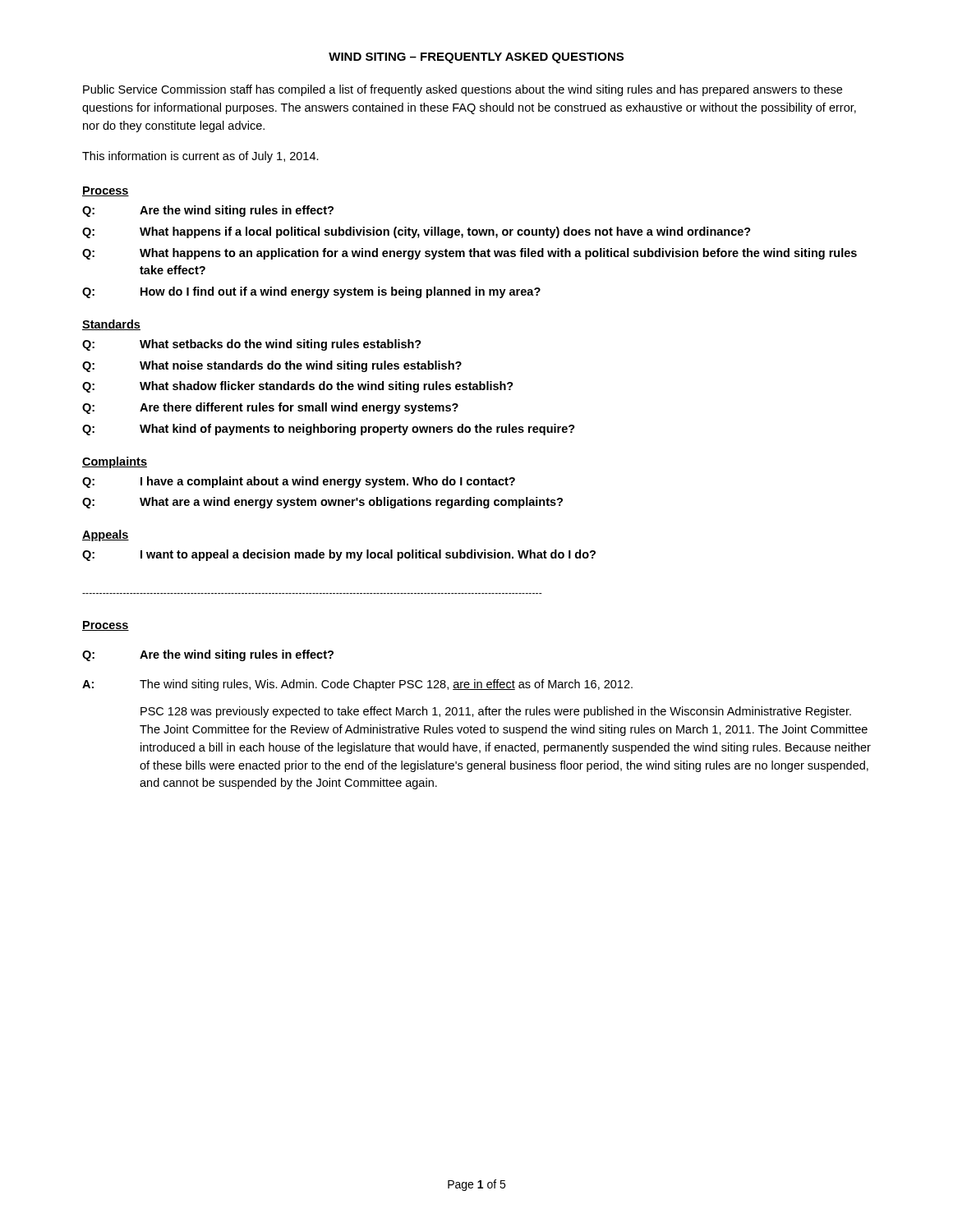Click the passage that begins "Q: I want to appeal a"

point(476,555)
